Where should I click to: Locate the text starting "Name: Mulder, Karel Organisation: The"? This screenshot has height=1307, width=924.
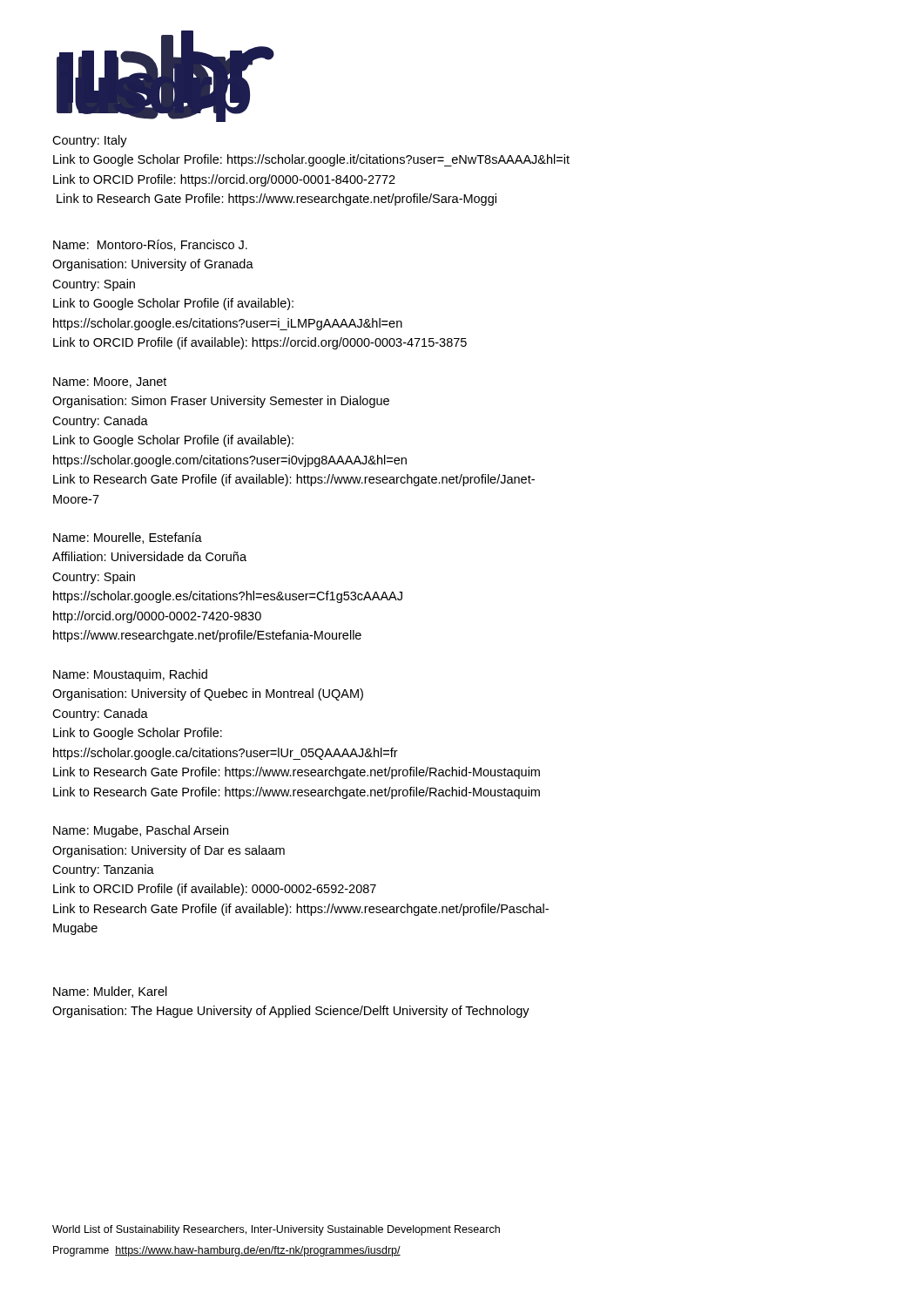(291, 1001)
